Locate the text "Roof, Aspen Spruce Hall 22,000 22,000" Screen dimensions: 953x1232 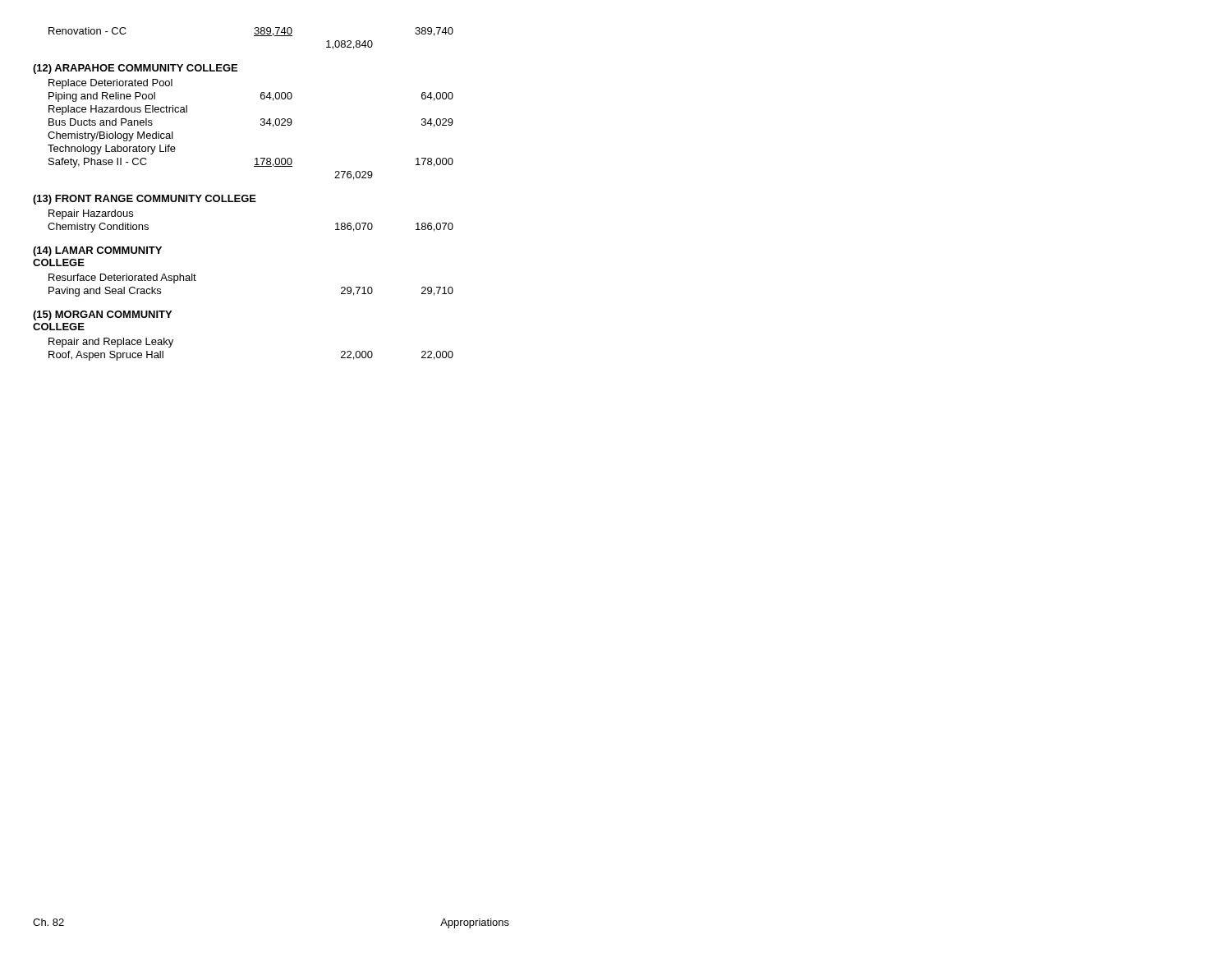click(x=101, y=355)
